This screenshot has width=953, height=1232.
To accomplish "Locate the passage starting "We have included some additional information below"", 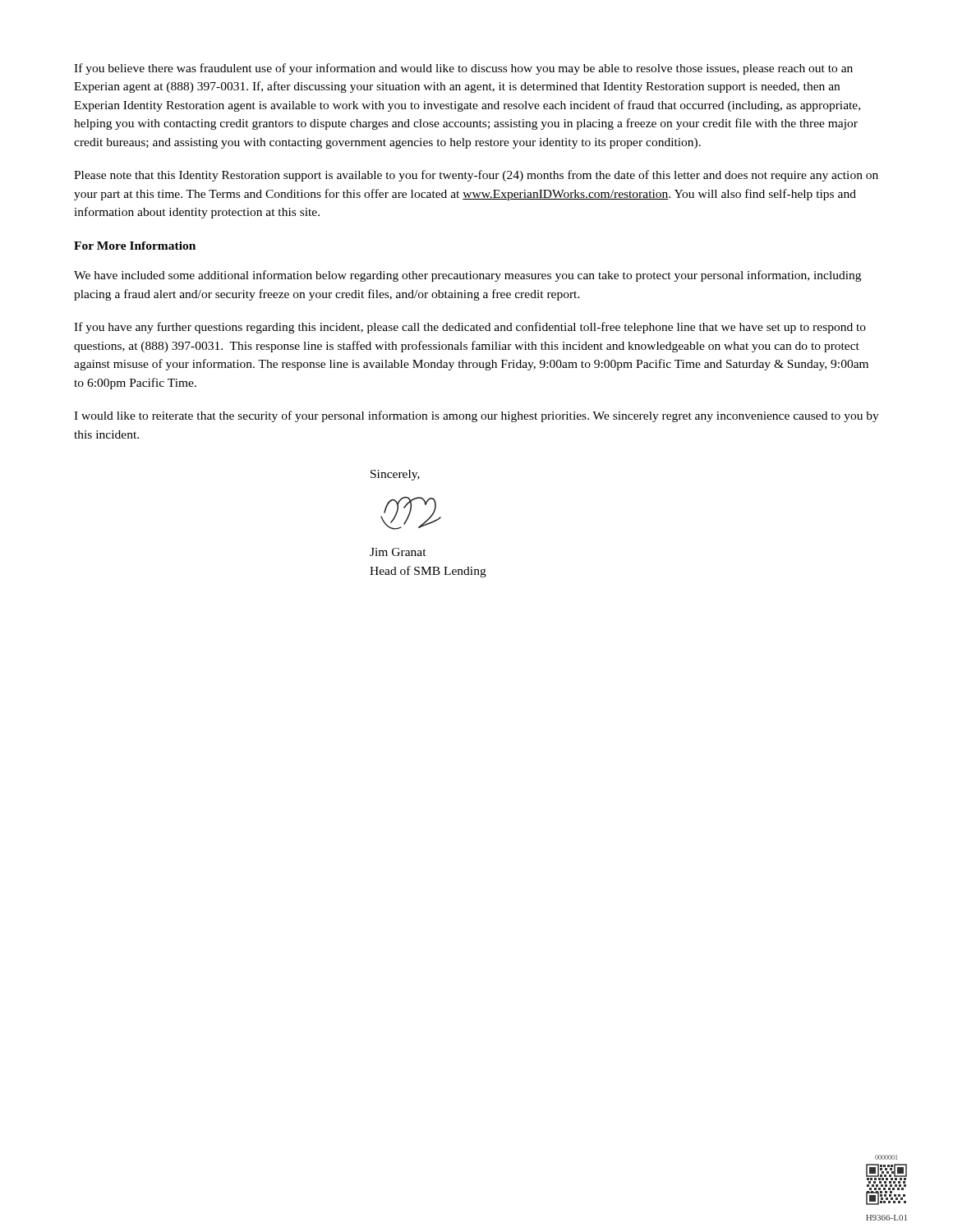I will [468, 284].
